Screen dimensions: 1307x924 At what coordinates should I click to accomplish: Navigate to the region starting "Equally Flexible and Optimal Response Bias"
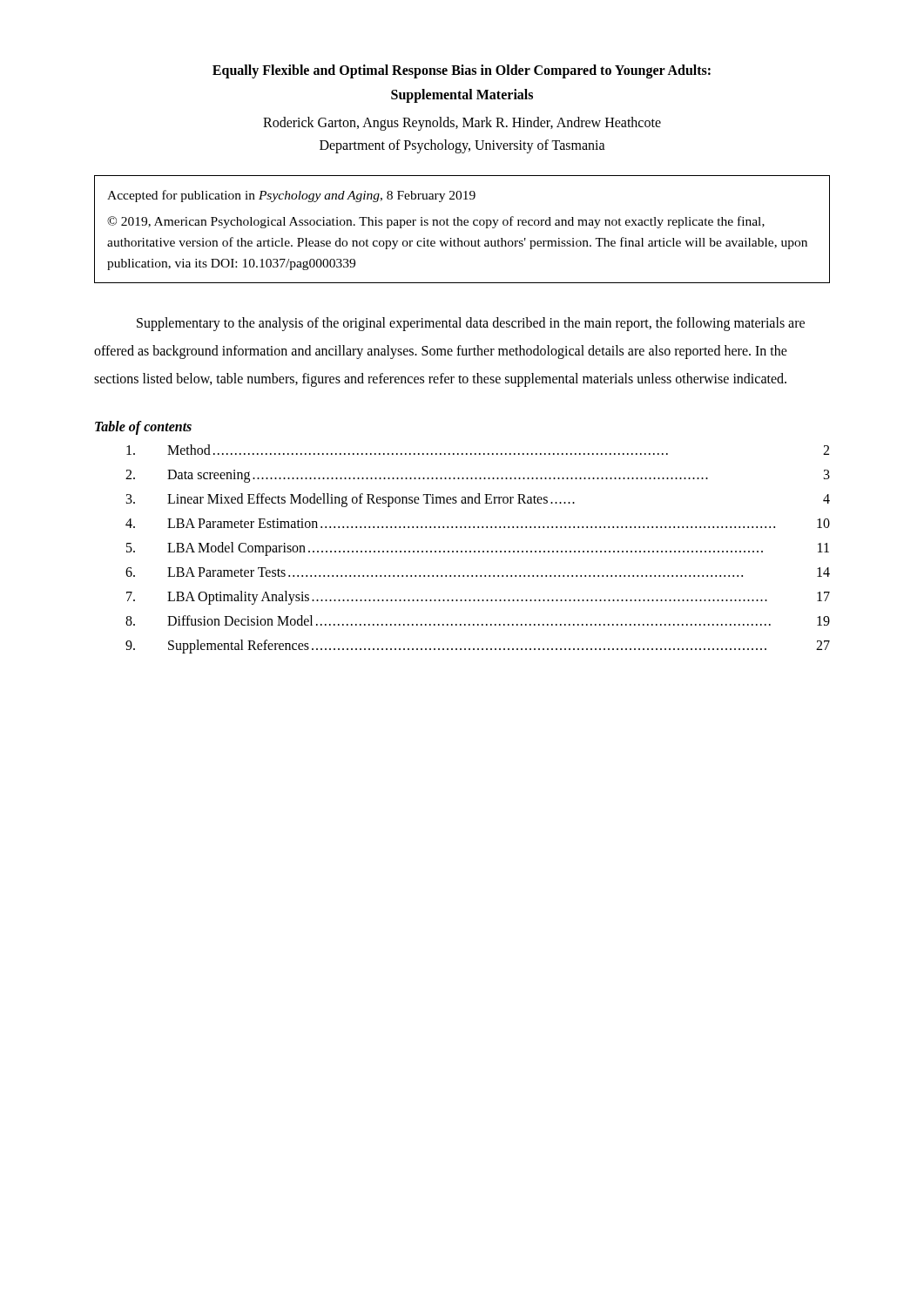coord(462,83)
